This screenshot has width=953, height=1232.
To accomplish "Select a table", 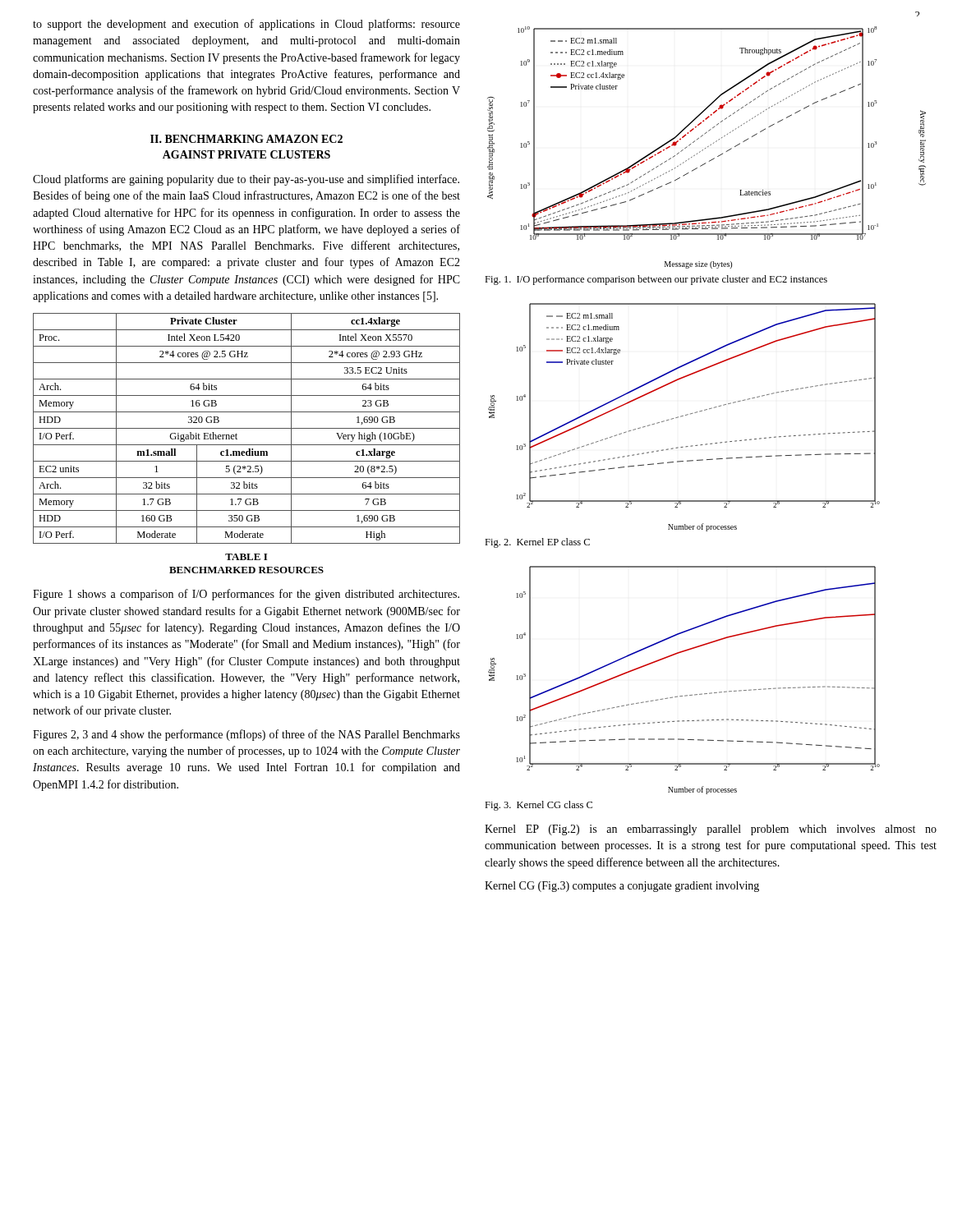I will (246, 445).
